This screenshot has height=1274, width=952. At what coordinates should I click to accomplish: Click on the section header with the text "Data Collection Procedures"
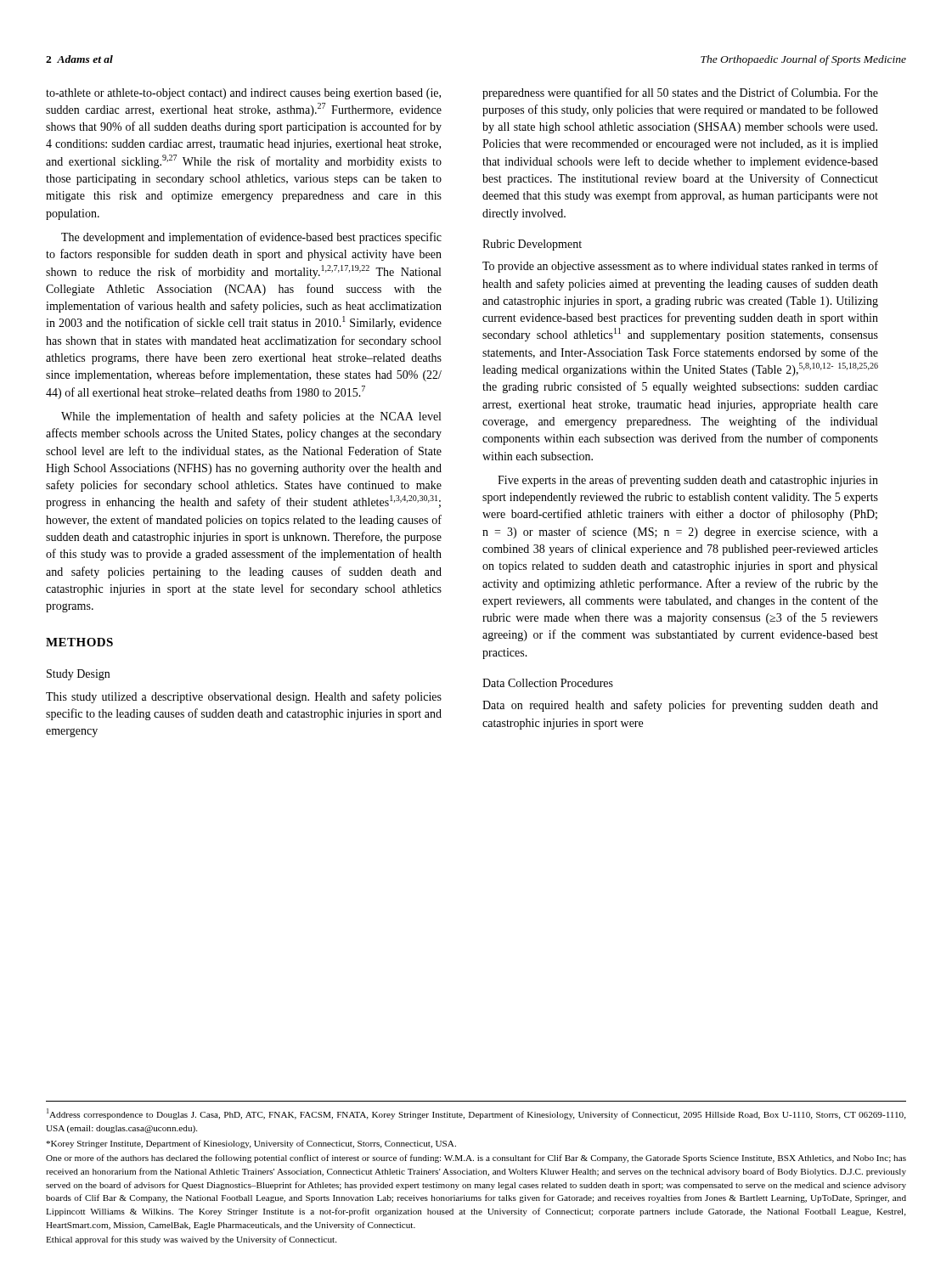pyautogui.click(x=548, y=683)
